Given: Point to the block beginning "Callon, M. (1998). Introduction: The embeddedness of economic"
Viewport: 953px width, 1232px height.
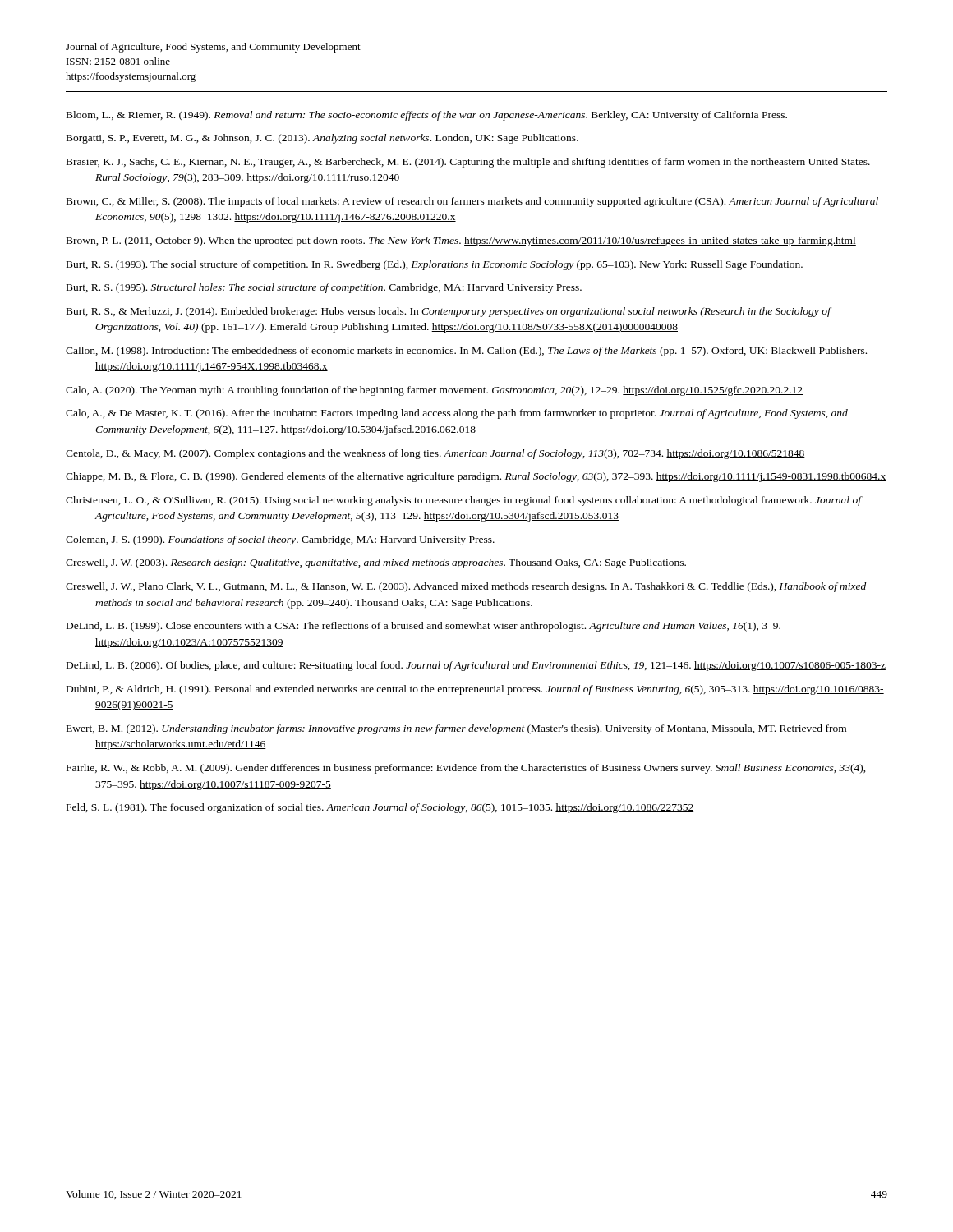Looking at the screenshot, I should pos(467,358).
